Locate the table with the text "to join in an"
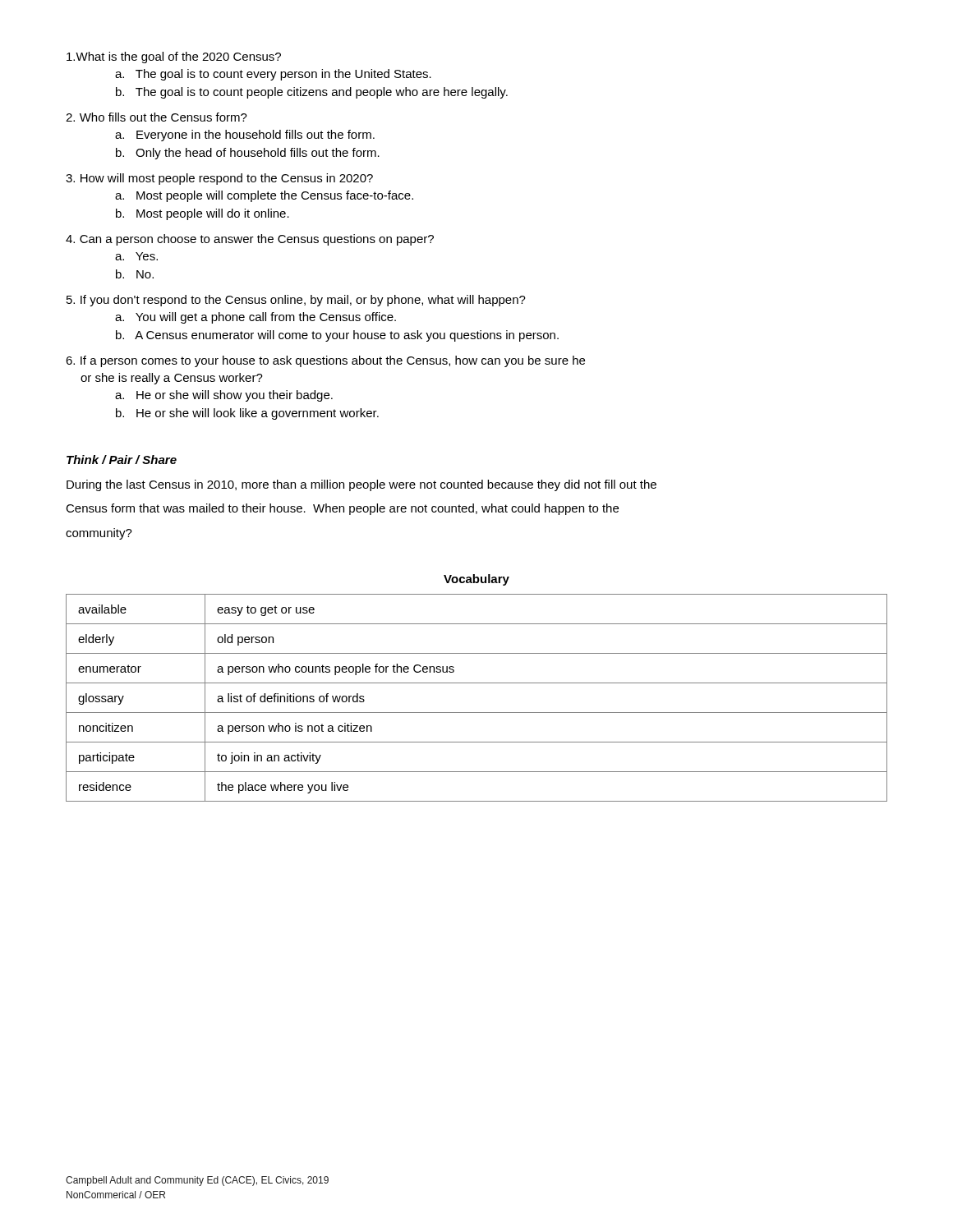The image size is (953, 1232). [x=476, y=697]
